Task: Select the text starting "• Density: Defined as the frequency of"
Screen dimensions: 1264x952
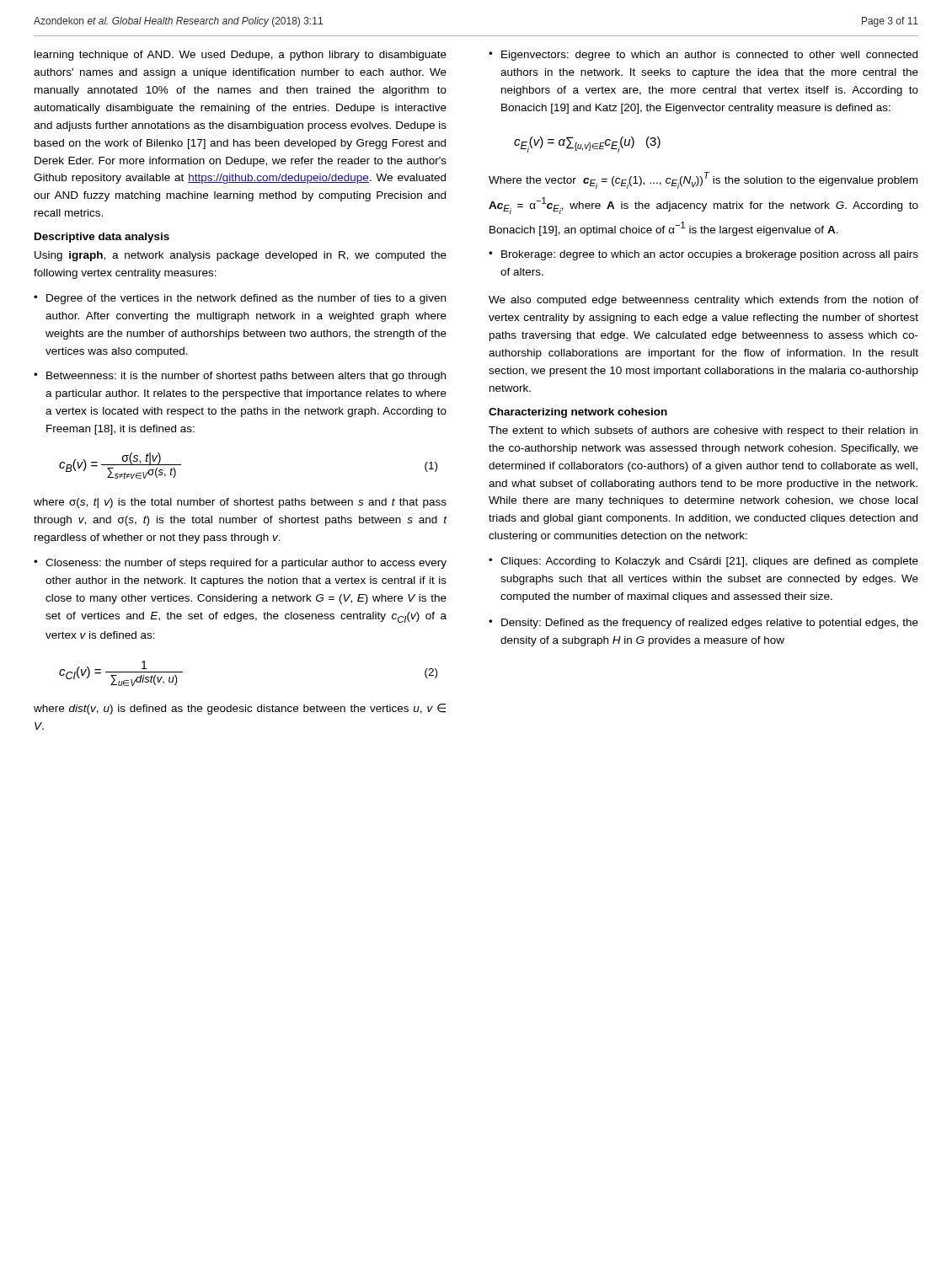Action: pyautogui.click(x=703, y=632)
